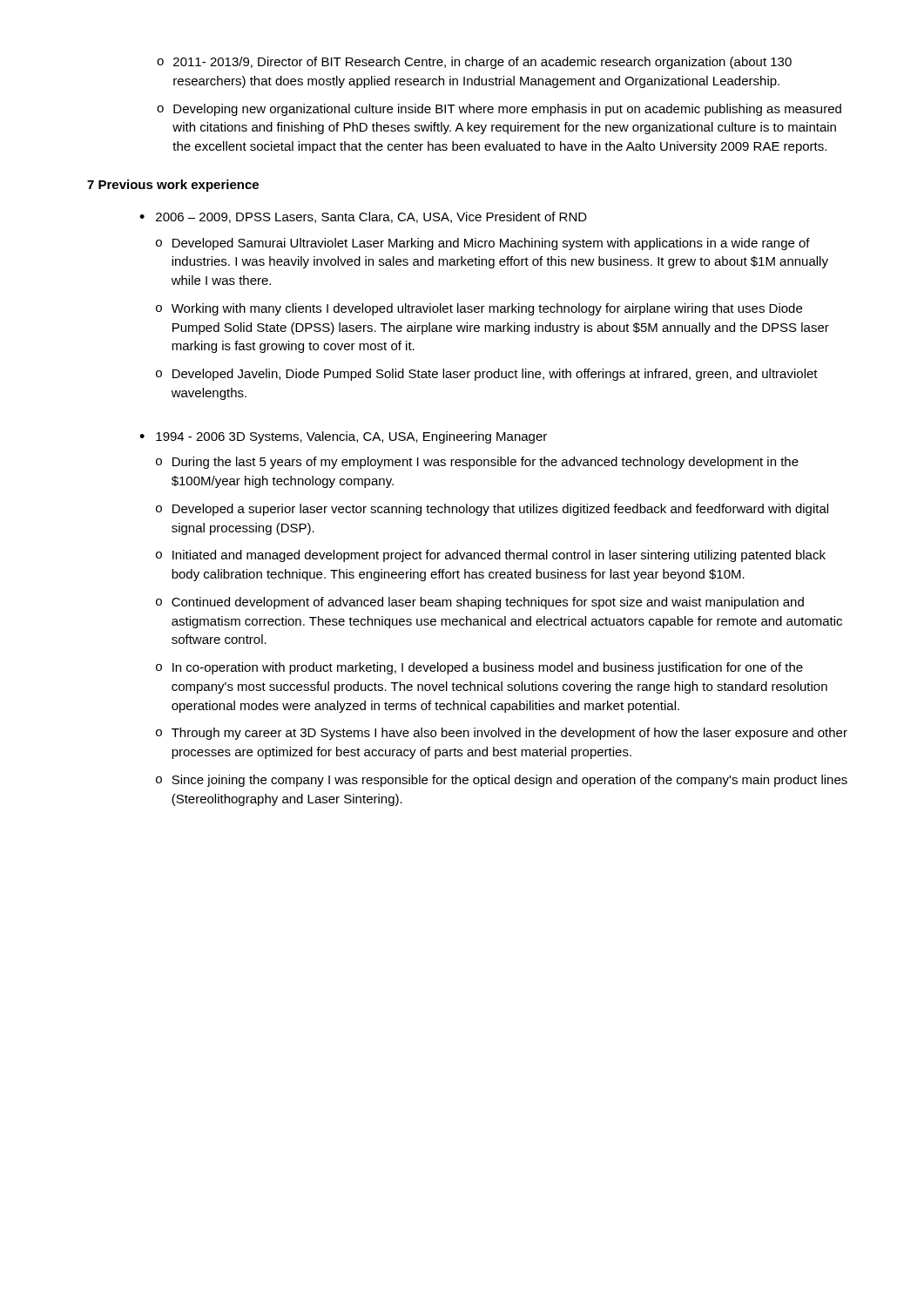Viewport: 924px width, 1307px height.
Task: Click on the text starting "o Developed Samurai"
Action: 505,261
